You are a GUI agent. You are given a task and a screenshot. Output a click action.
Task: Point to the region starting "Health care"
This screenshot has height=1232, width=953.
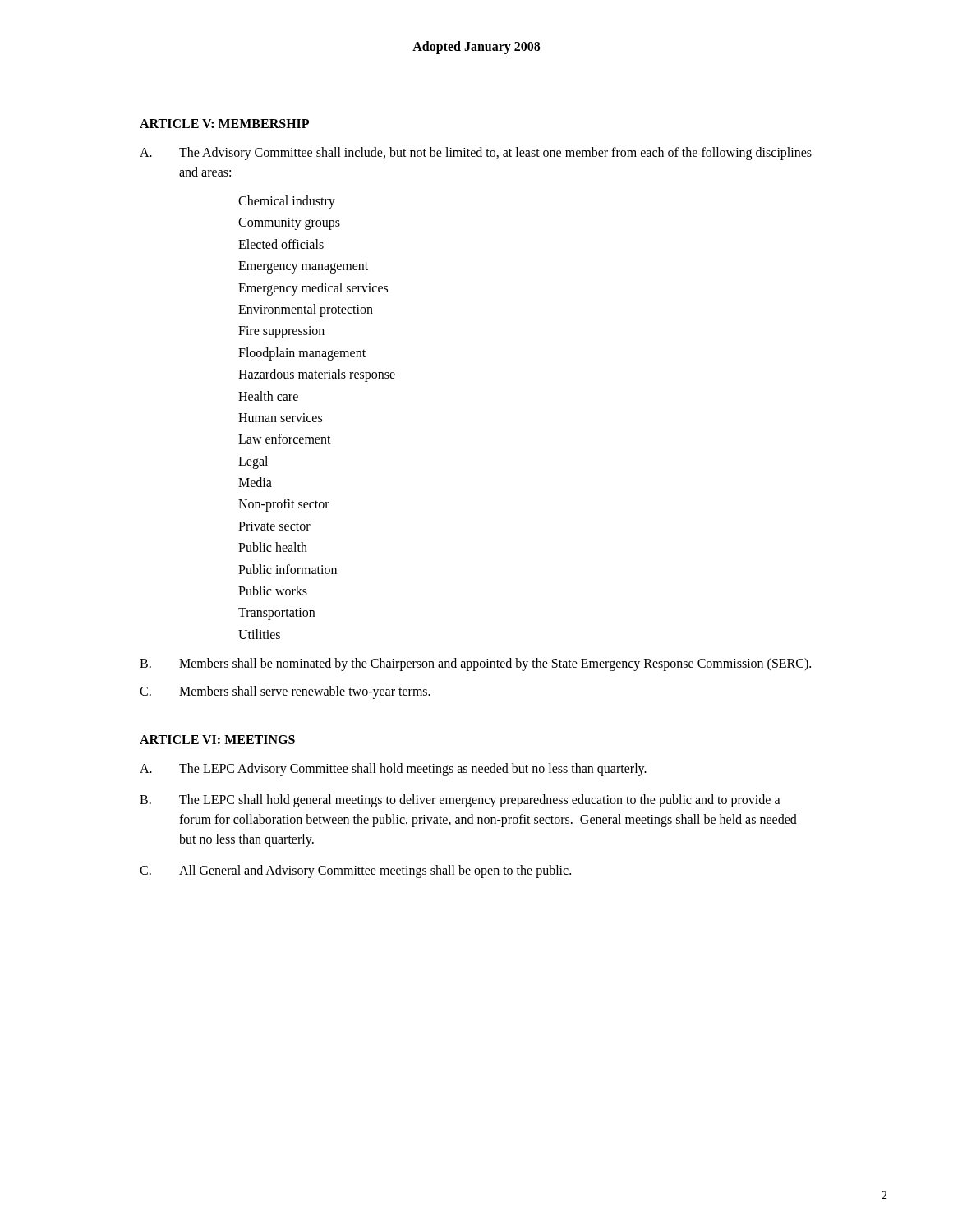click(x=268, y=396)
